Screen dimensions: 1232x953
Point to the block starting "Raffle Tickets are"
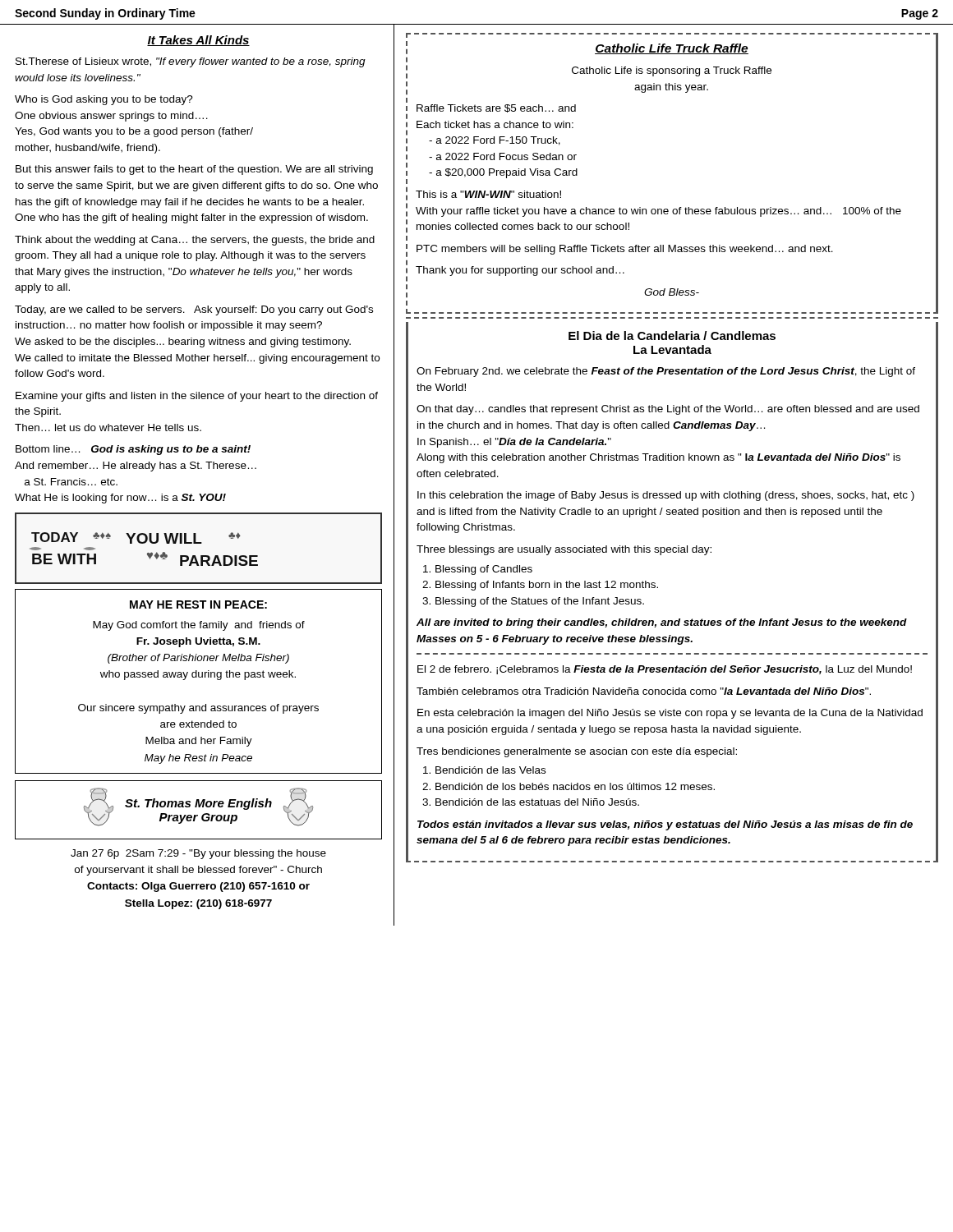pyautogui.click(x=497, y=140)
